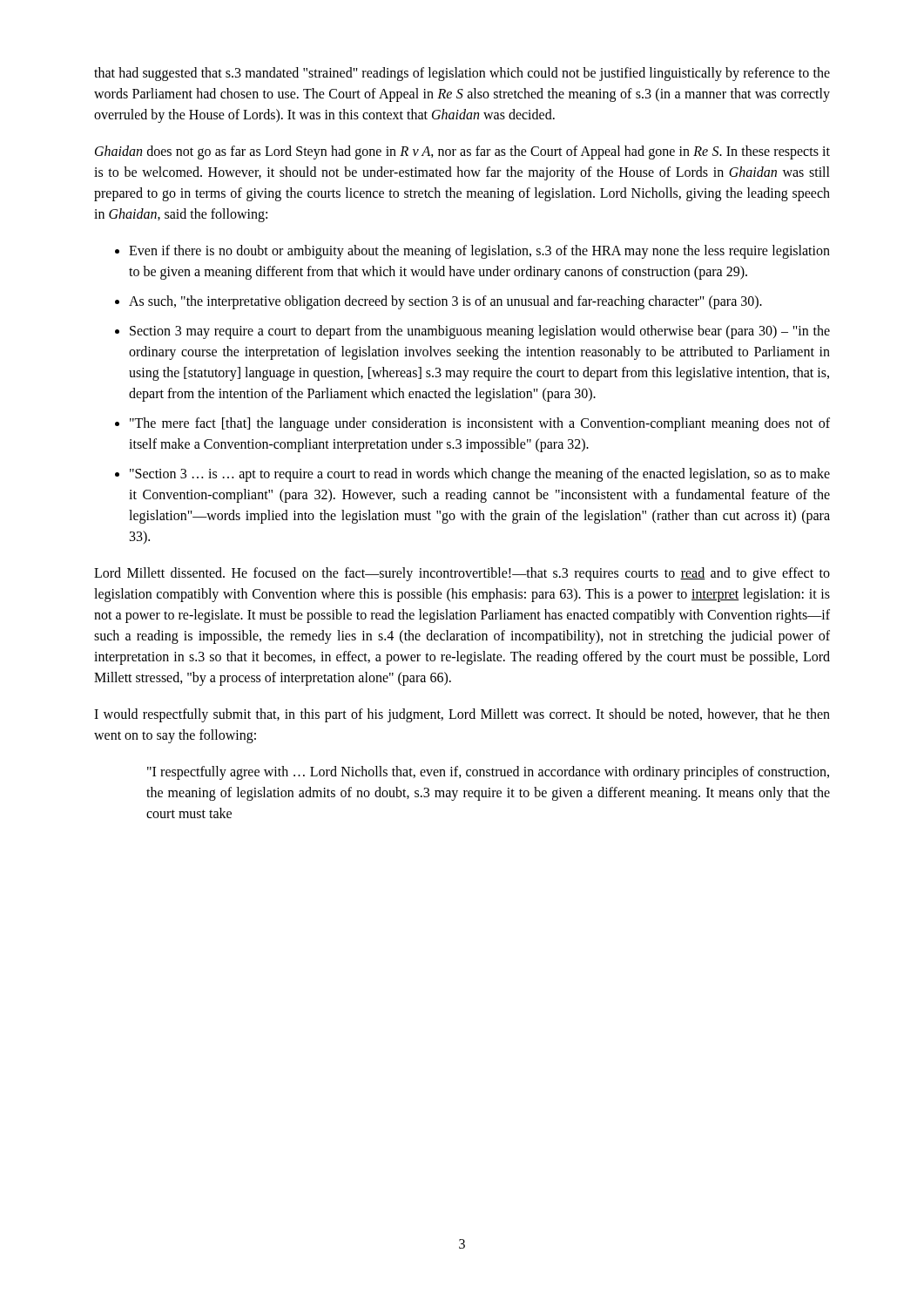The height and width of the screenshot is (1307, 924).
Task: Click on the text starting "that had suggested that s.3 mandated "strained""
Action: click(x=462, y=94)
